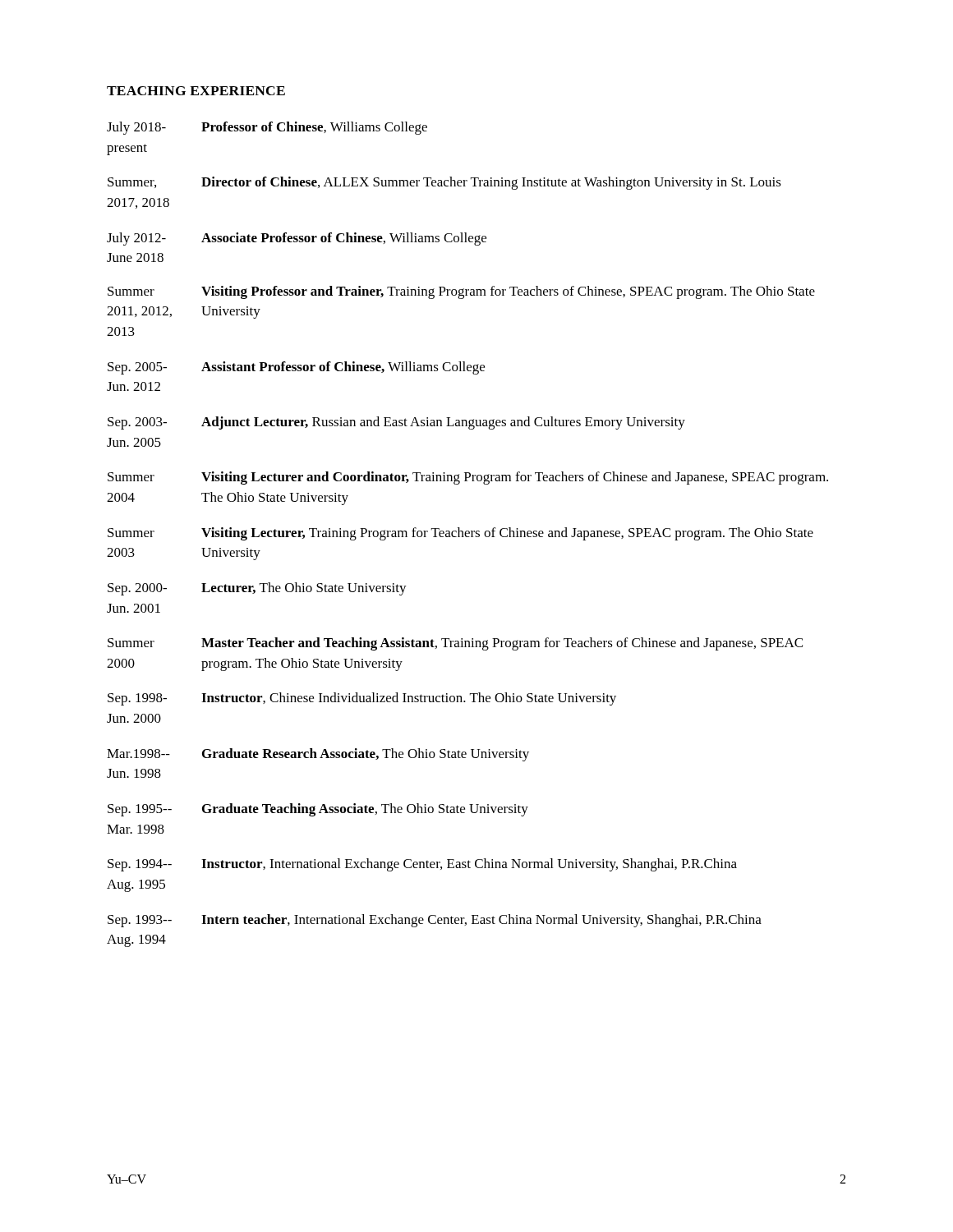Find the block on this page that starts "July 2018-present Professor"

(x=267, y=128)
